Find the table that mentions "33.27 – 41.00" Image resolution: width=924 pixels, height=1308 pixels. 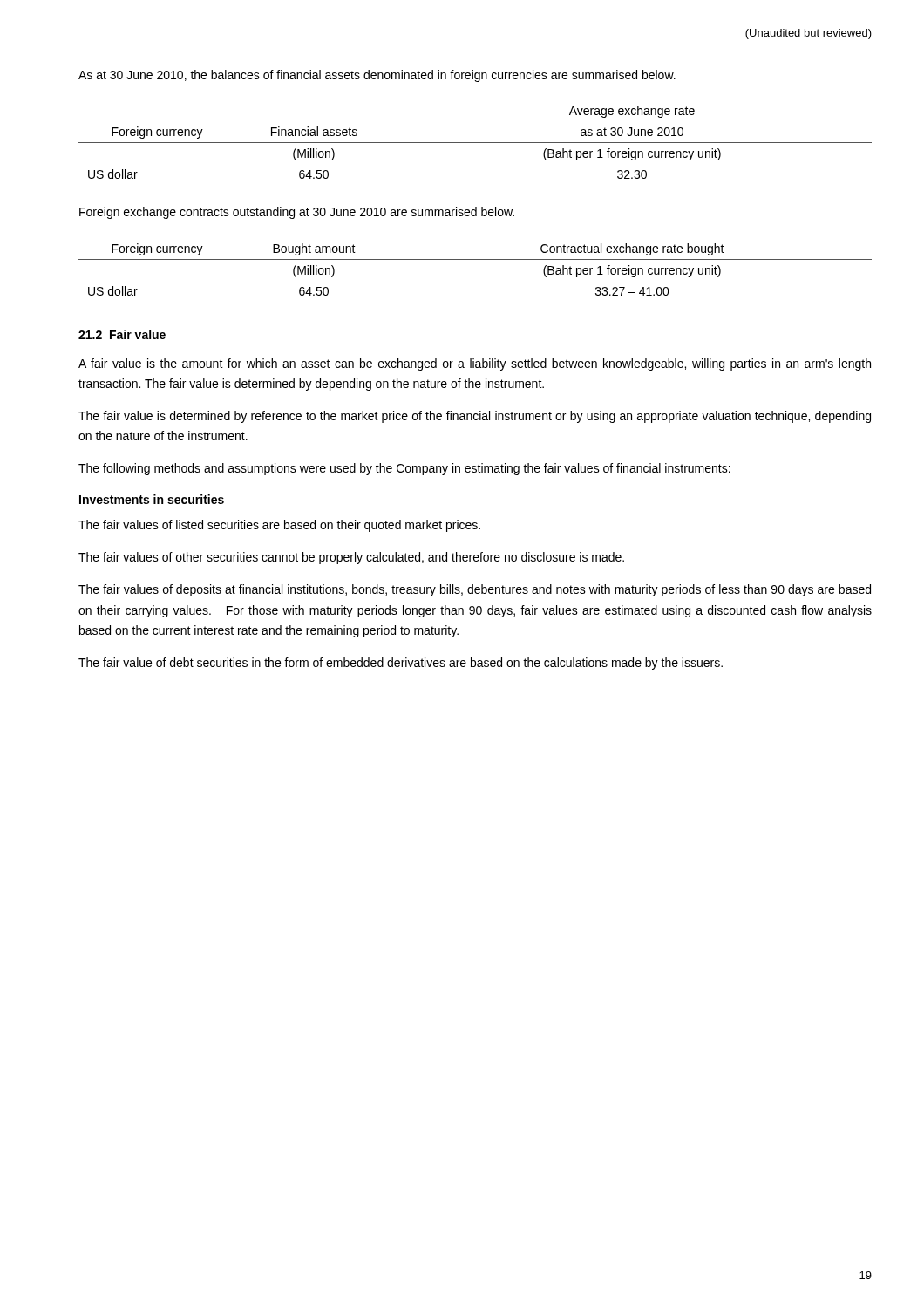475,270
